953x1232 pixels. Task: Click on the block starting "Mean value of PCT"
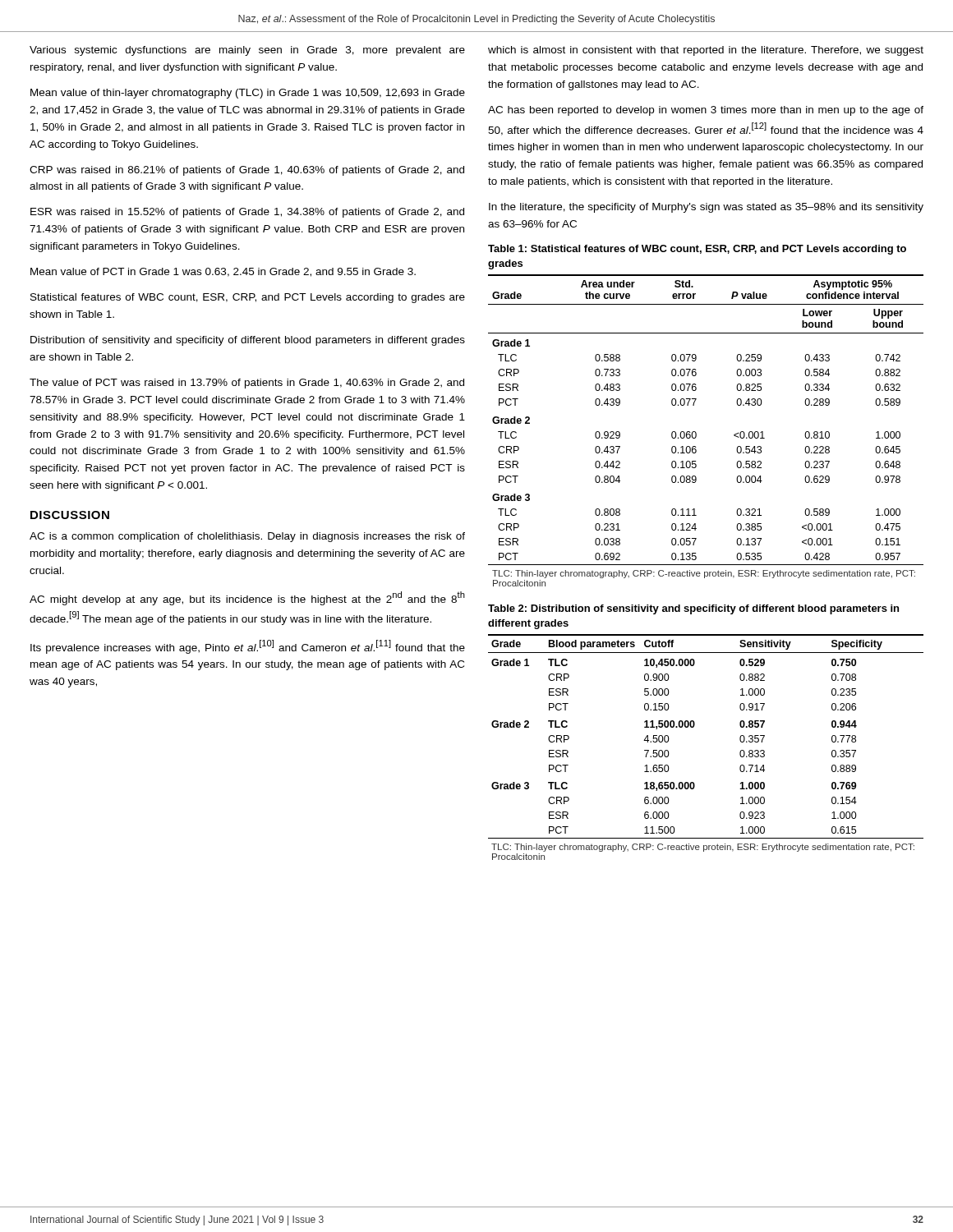click(247, 272)
